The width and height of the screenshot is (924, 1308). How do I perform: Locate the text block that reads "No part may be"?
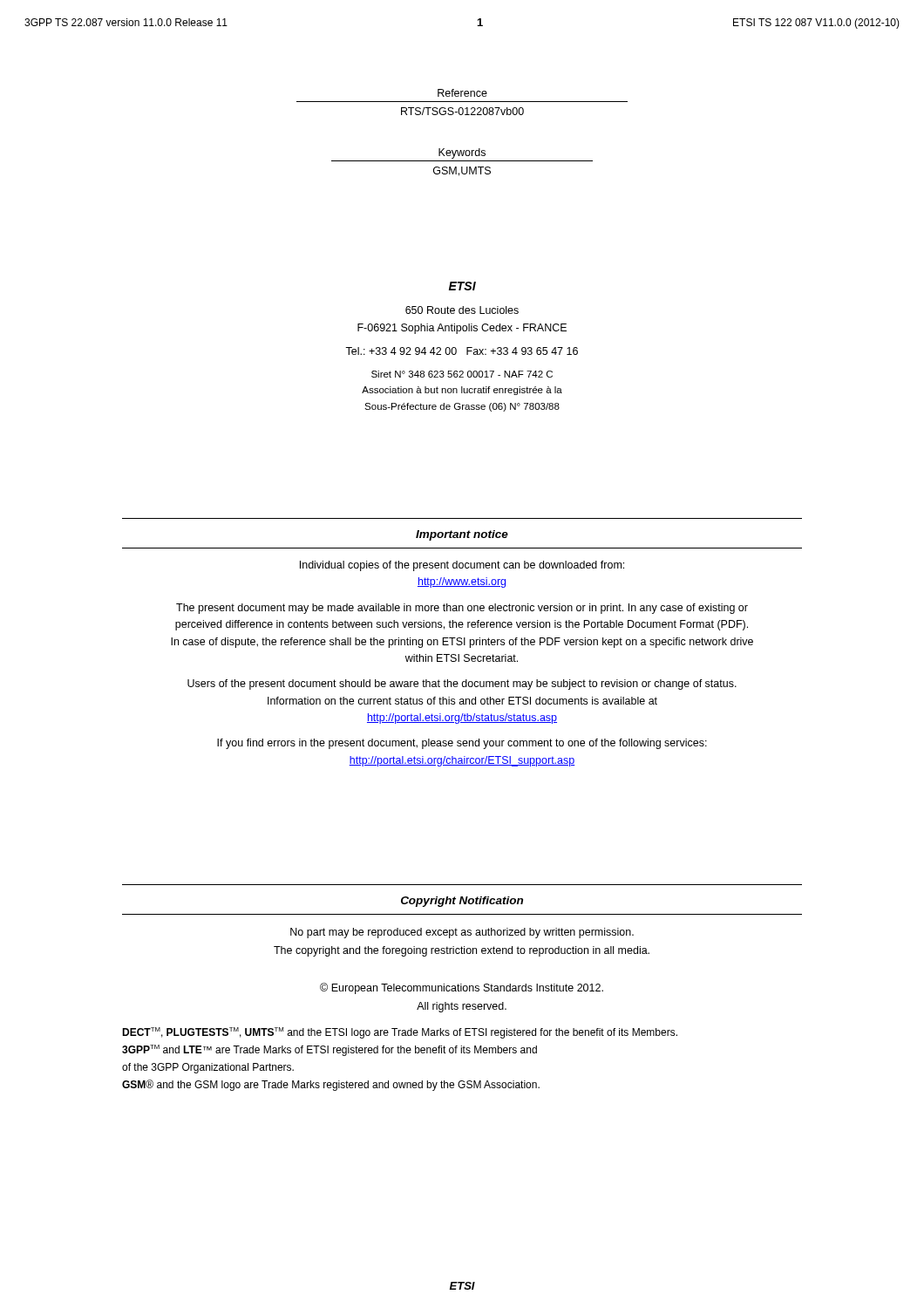(462, 933)
